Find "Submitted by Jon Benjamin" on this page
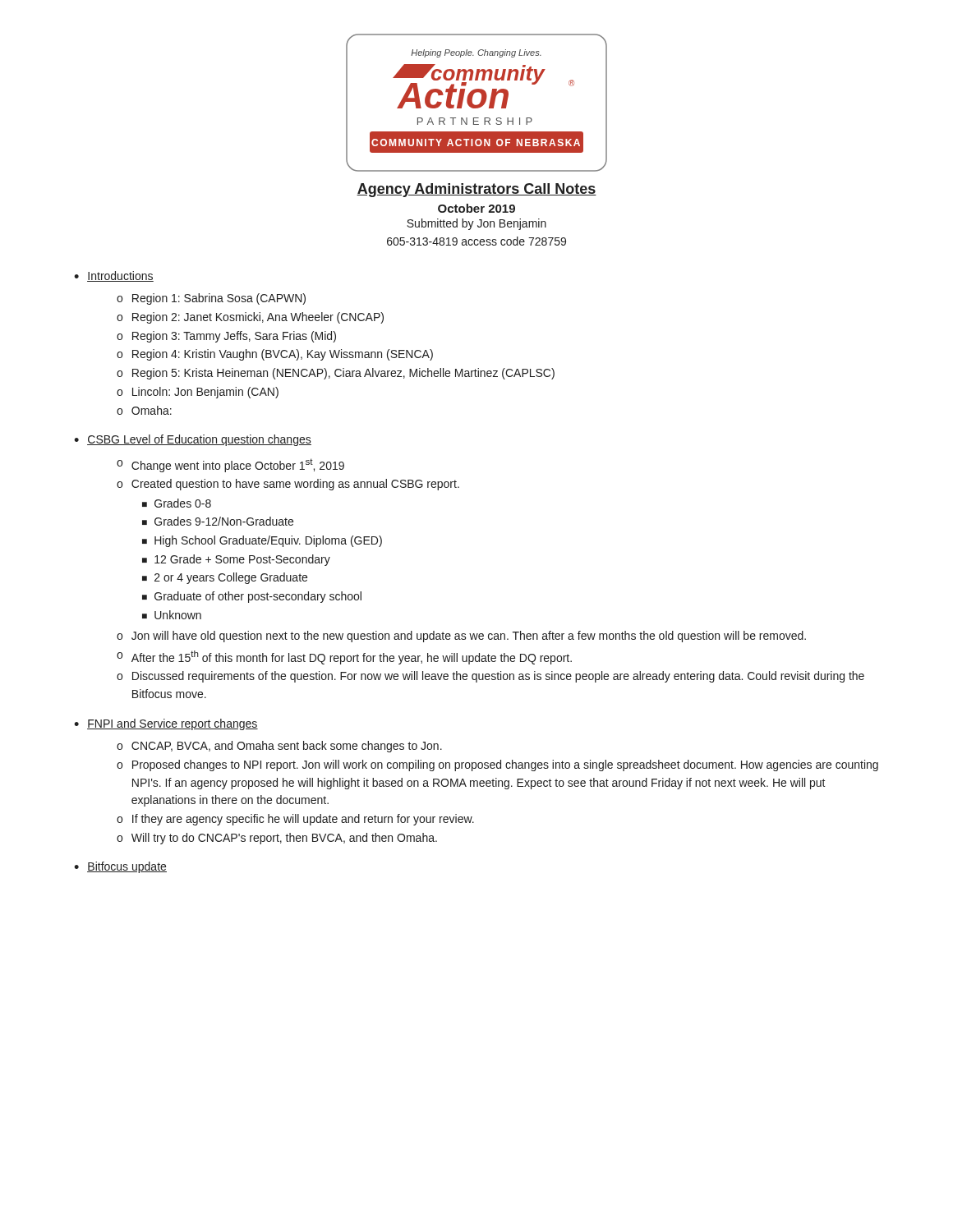 [476, 223]
